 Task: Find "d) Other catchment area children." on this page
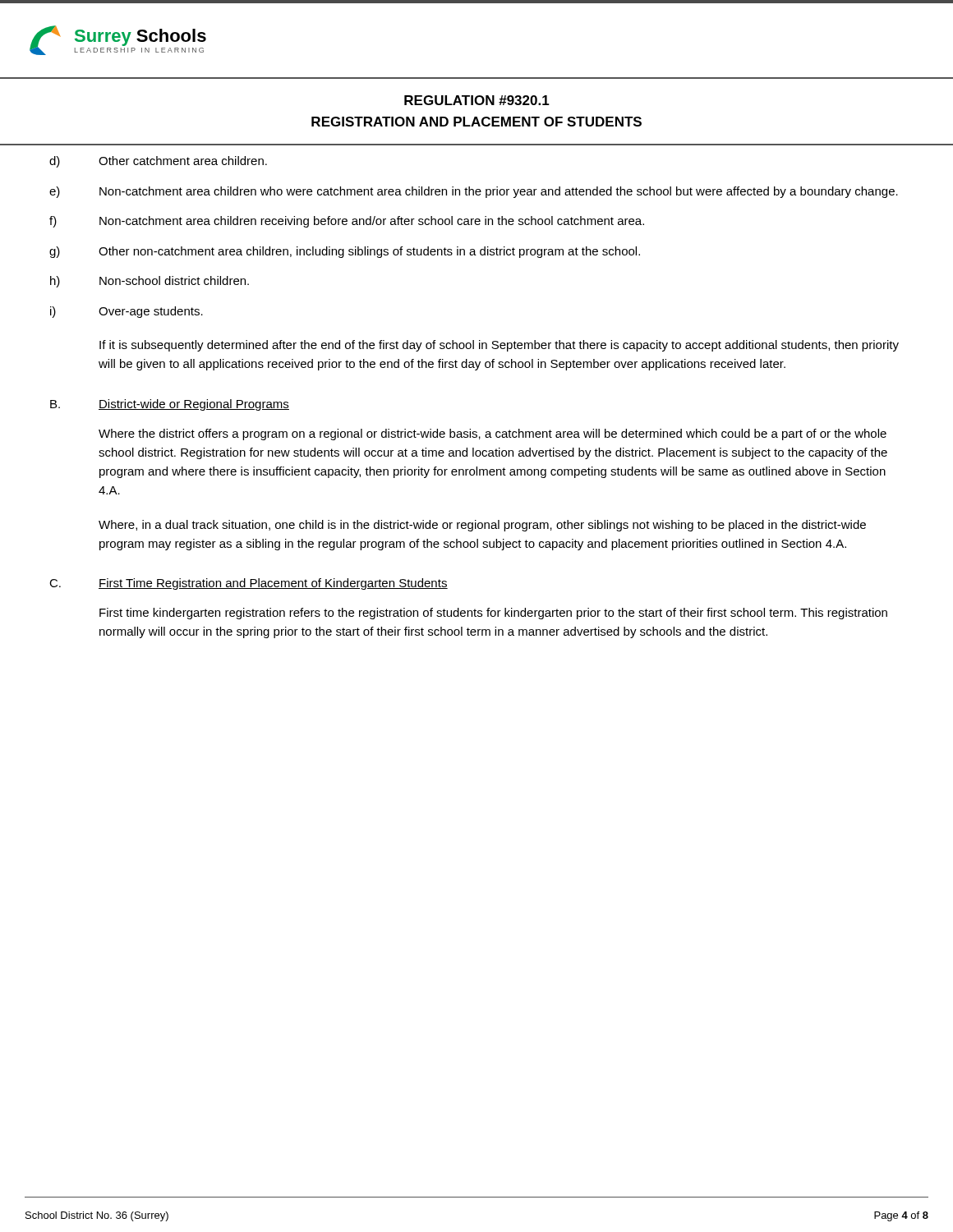pyautogui.click(x=158, y=162)
